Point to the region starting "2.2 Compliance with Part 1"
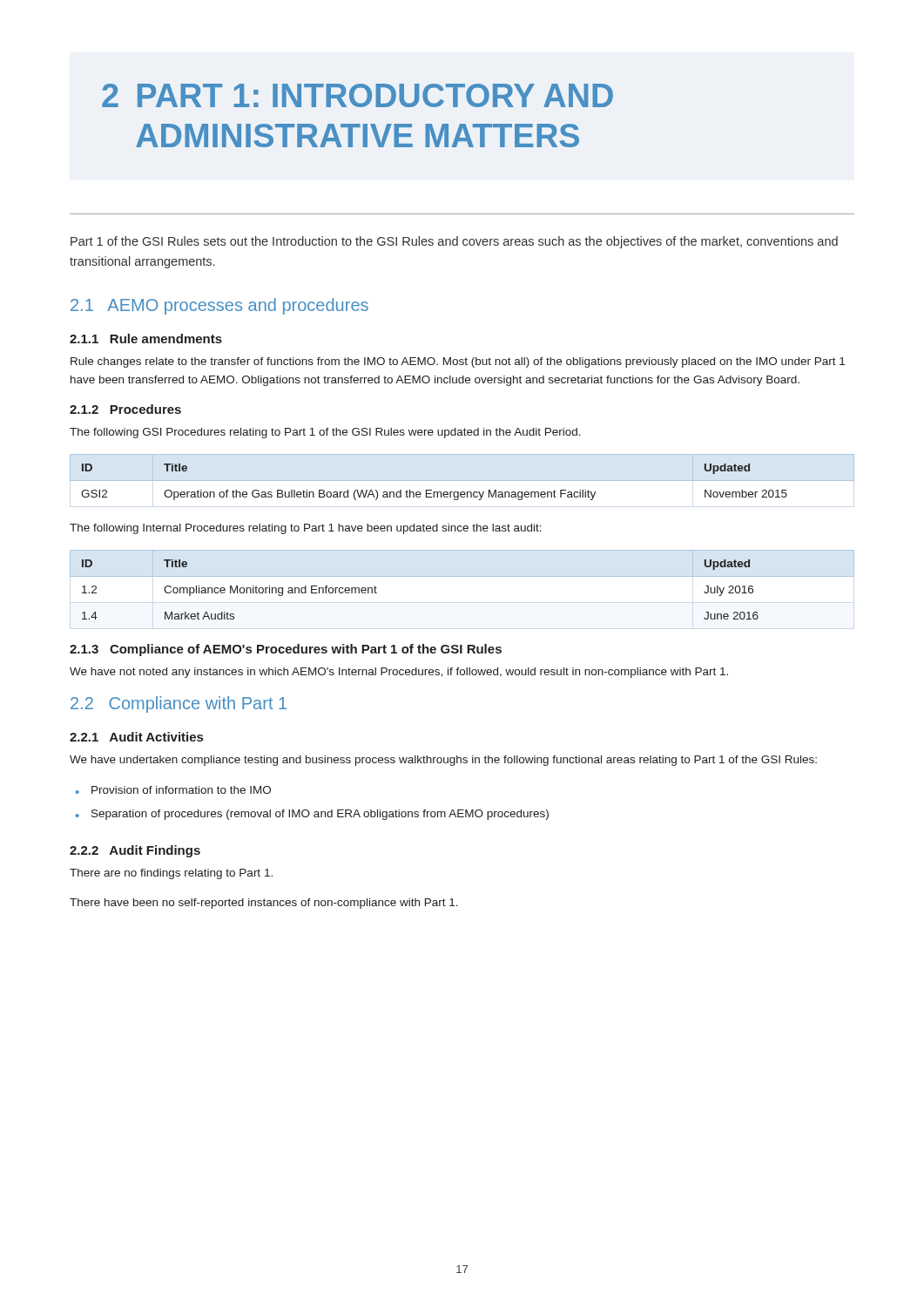 [x=179, y=703]
